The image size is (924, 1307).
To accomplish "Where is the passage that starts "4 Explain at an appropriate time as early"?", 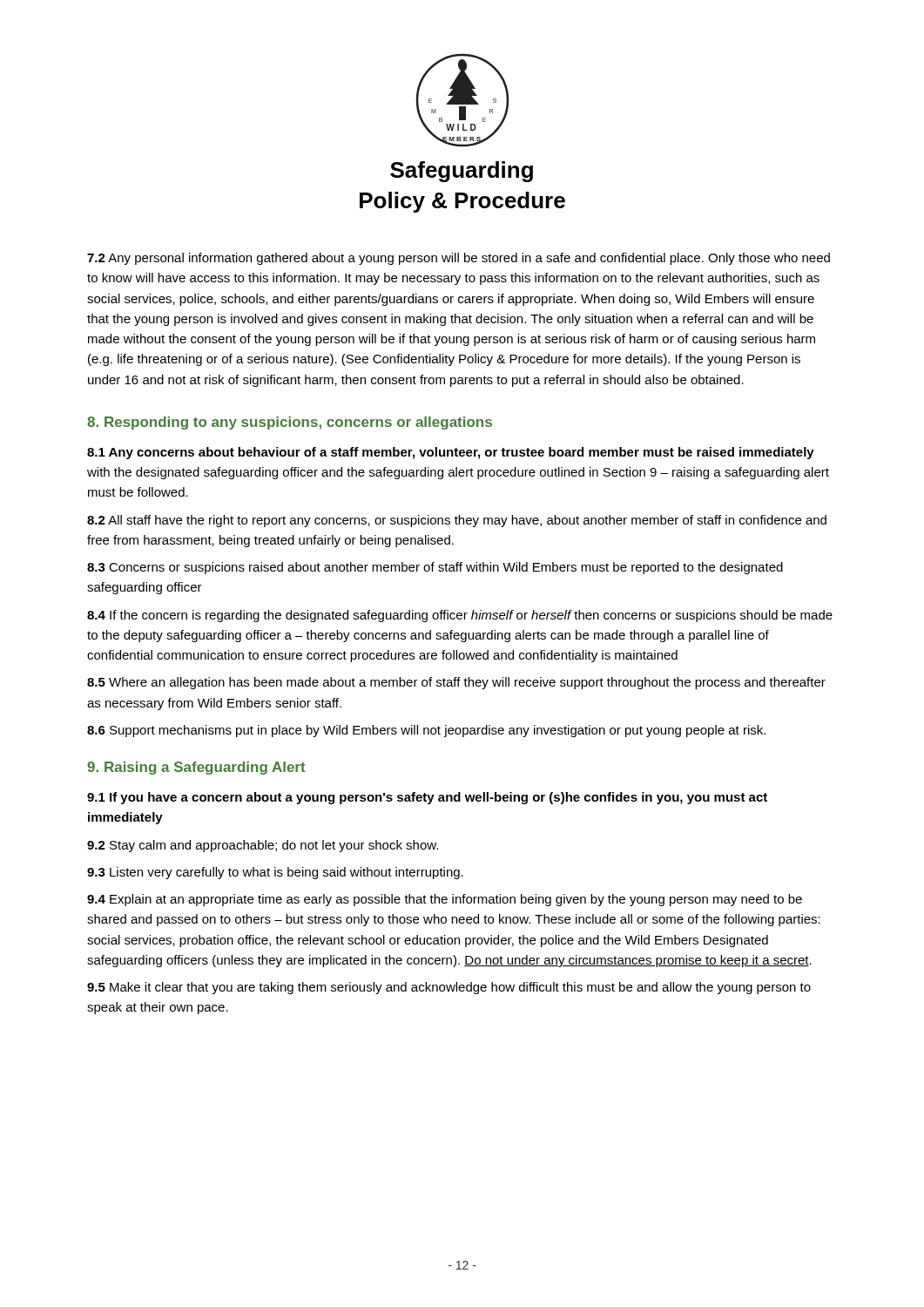I will click(454, 929).
